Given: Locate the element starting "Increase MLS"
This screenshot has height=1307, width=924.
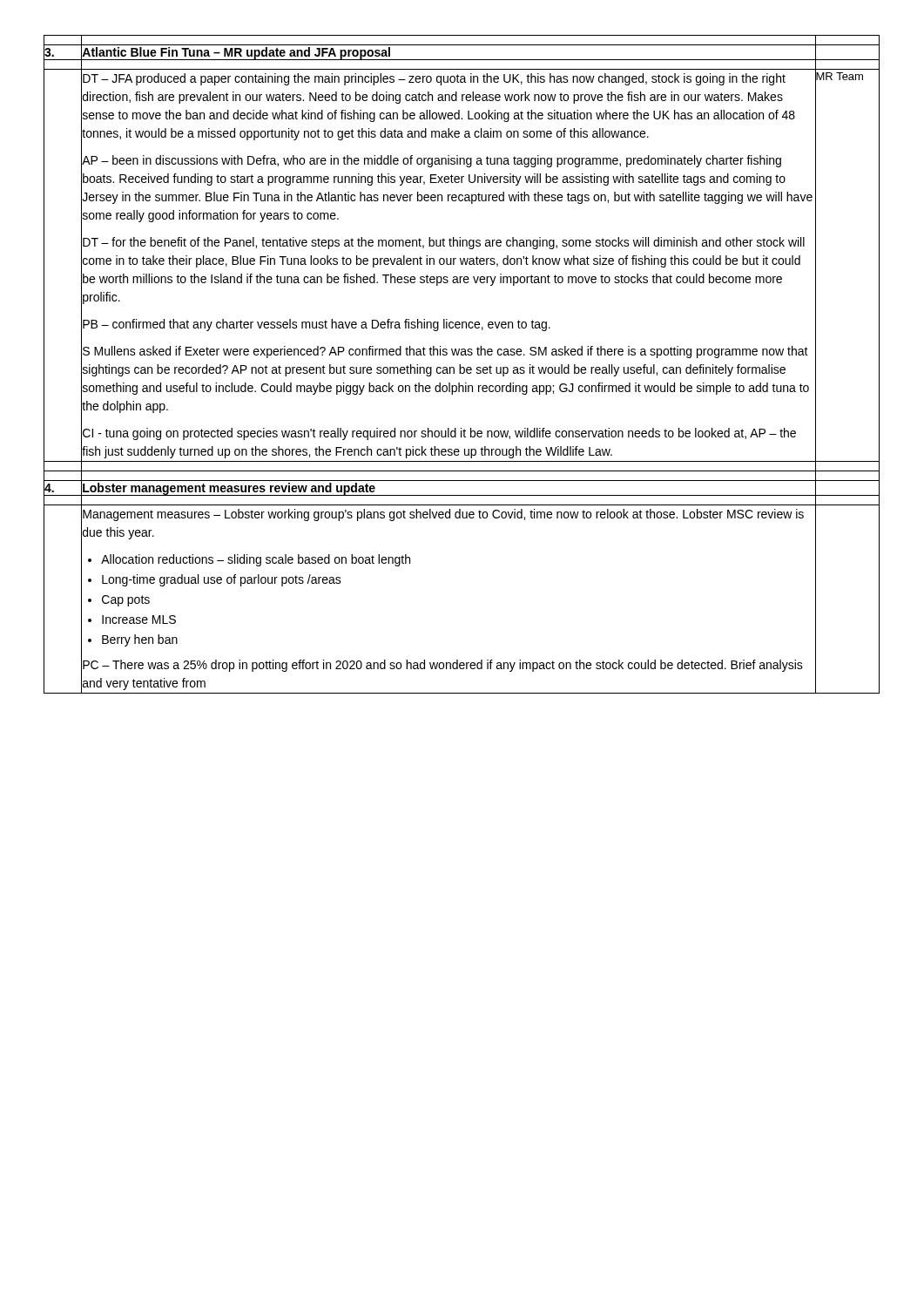Looking at the screenshot, I should click(139, 620).
